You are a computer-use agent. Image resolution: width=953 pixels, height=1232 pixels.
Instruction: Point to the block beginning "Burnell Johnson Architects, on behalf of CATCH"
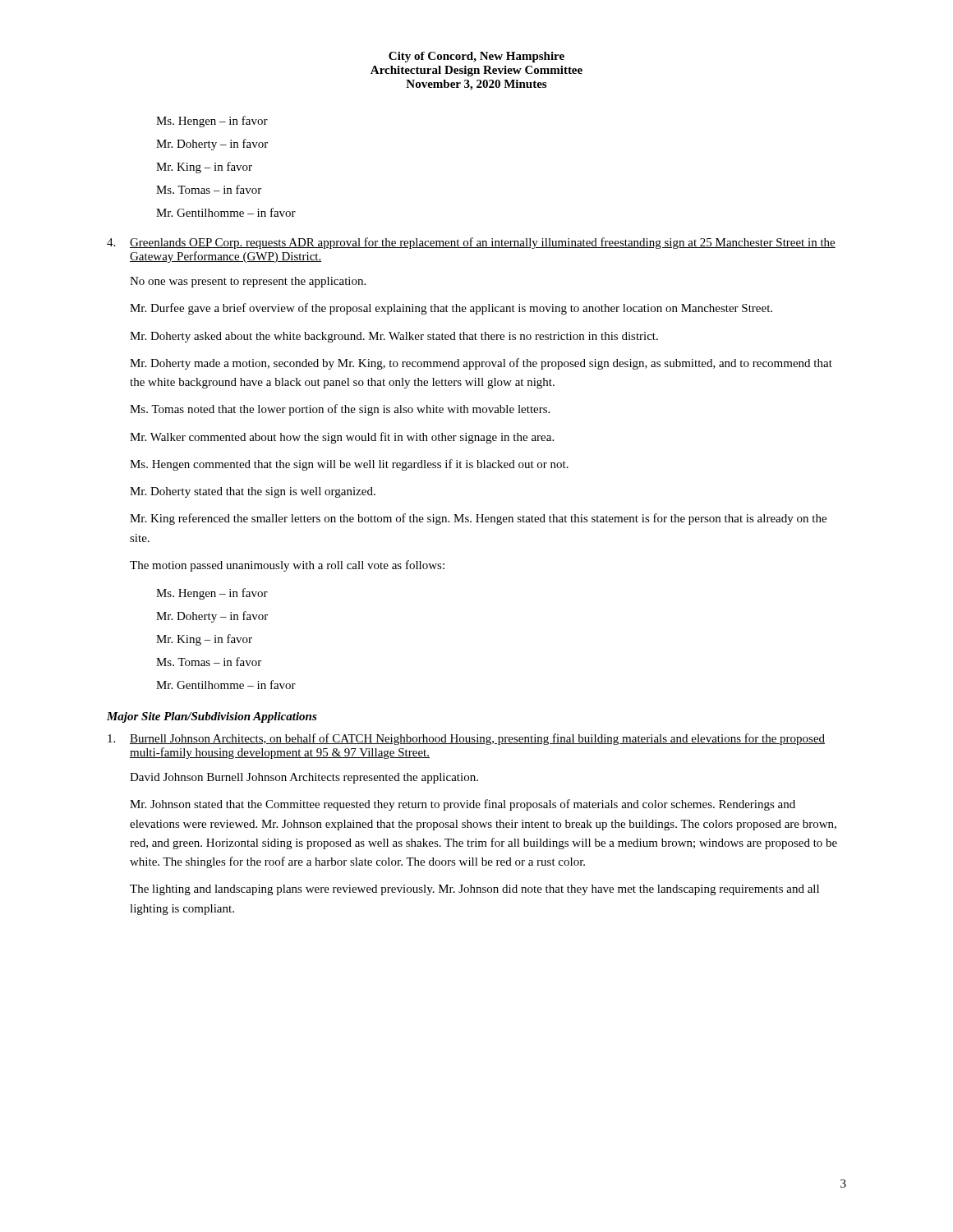tap(476, 746)
